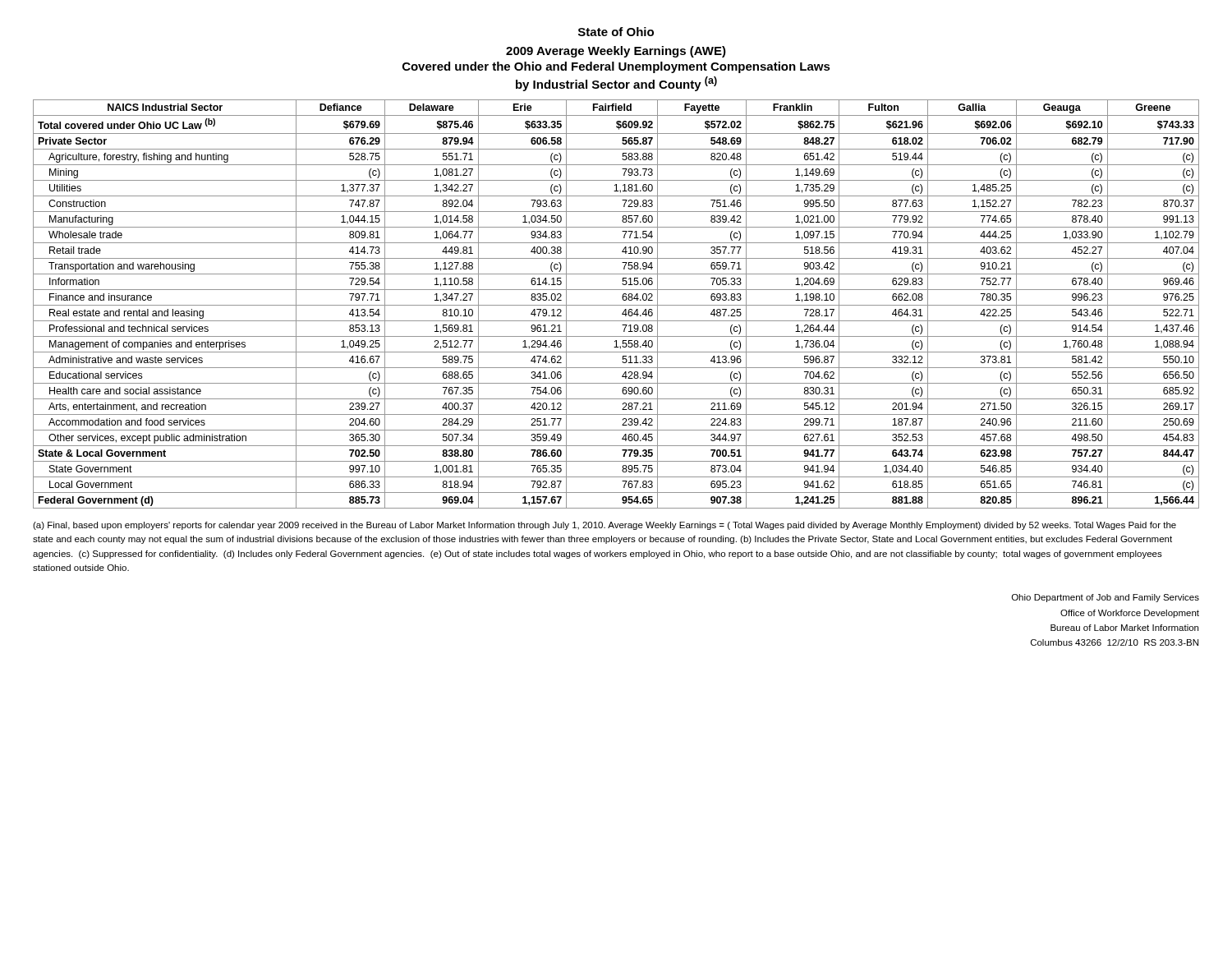1232x953 pixels.
Task: Click on the section header containing "2009 Average Weekly Earnings (AWE) Covered under the"
Action: coord(616,67)
